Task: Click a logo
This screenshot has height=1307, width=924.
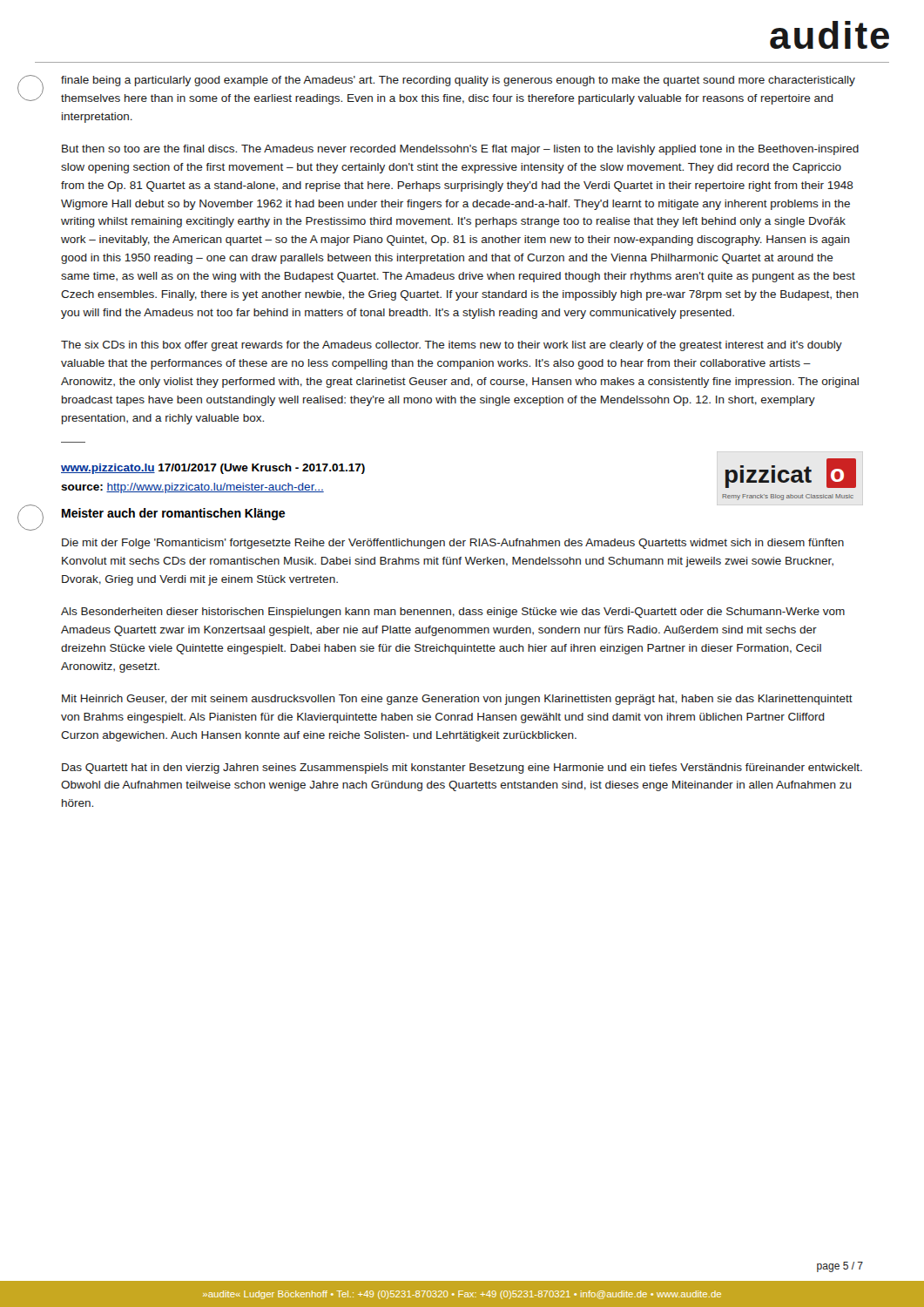Action: pyautogui.click(x=790, y=480)
